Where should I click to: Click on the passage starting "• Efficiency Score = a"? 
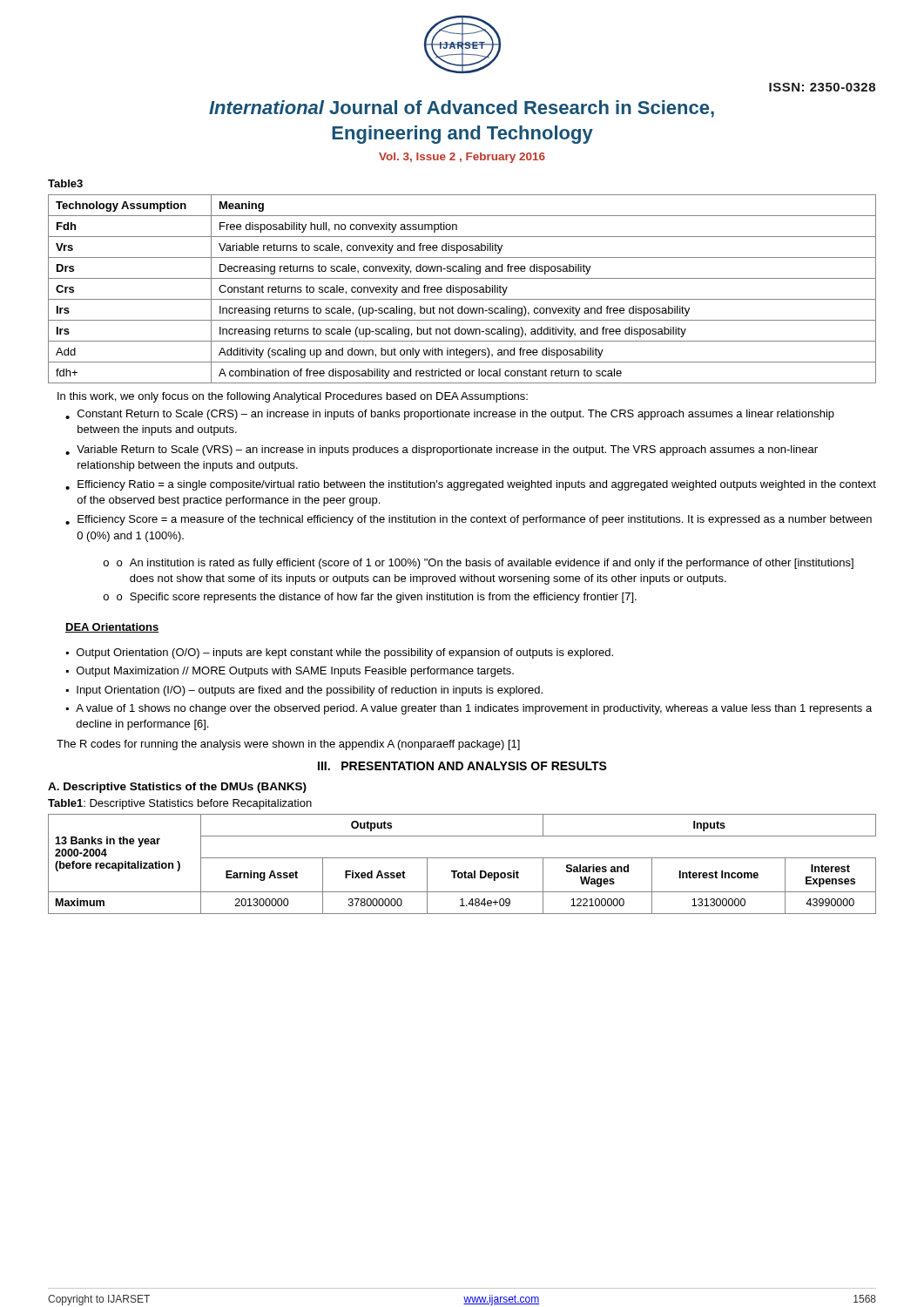tap(471, 564)
